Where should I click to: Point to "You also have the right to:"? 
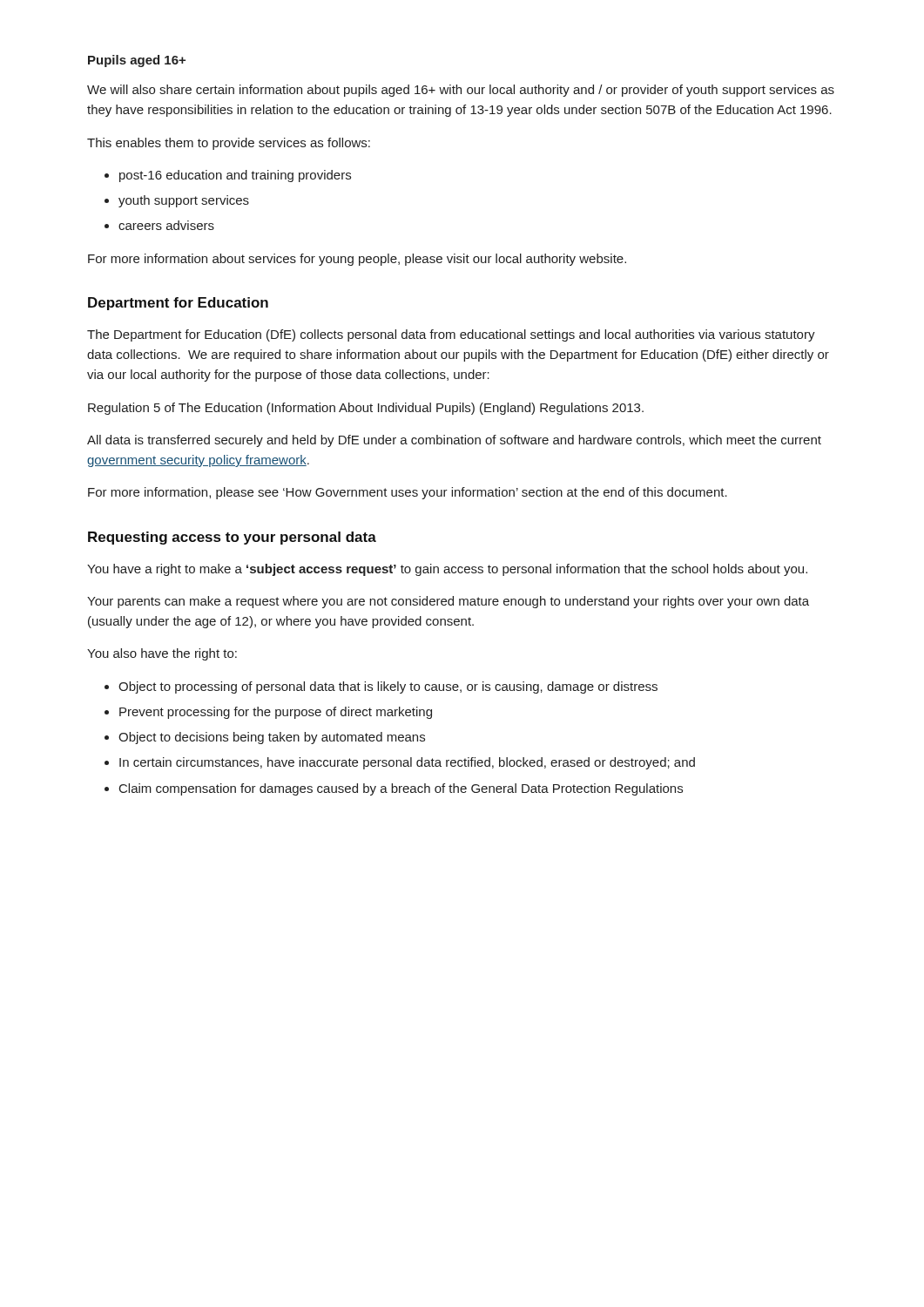point(162,653)
